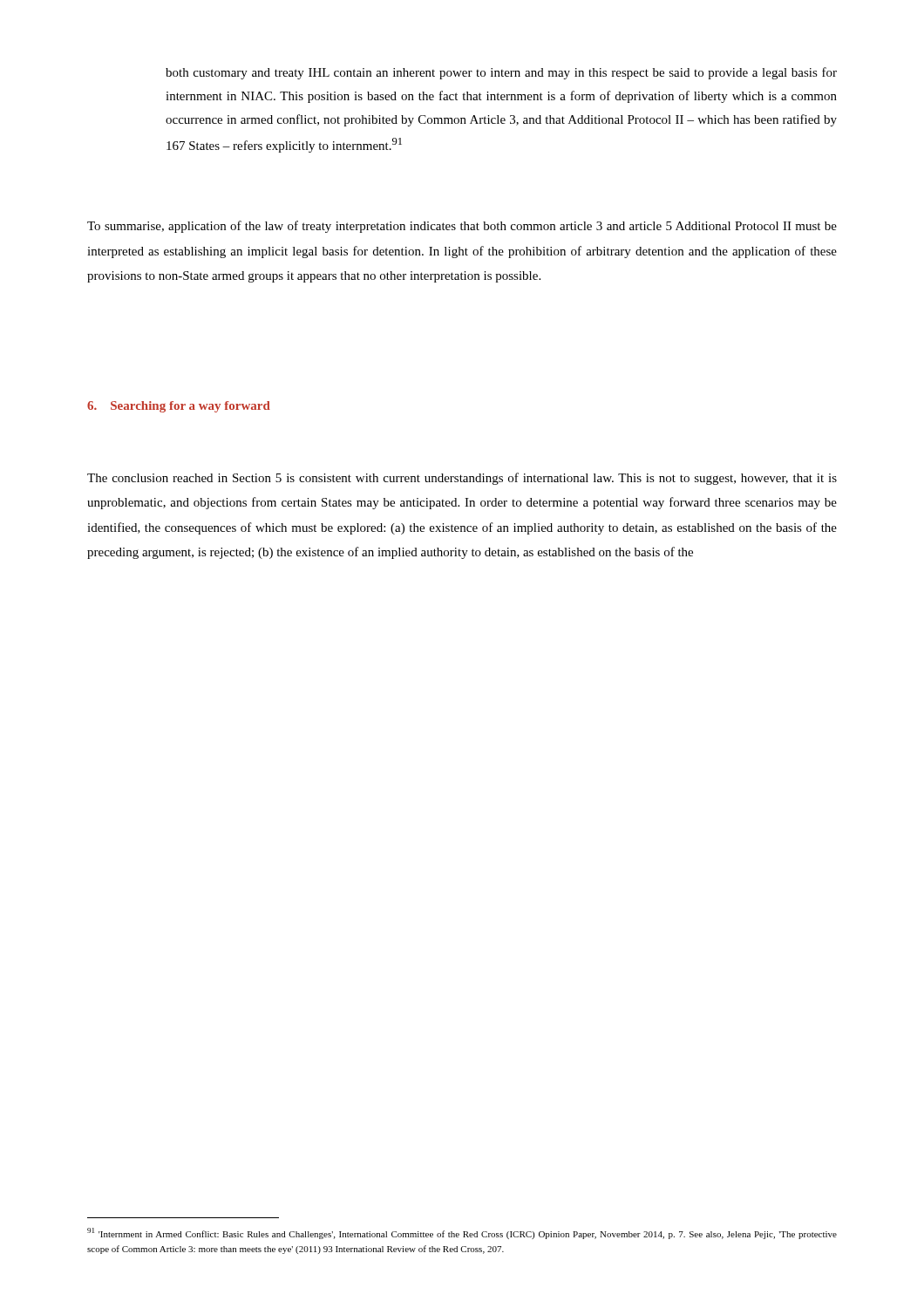Find the passage starting "To summarise, application"
The image size is (924, 1308).
(462, 251)
